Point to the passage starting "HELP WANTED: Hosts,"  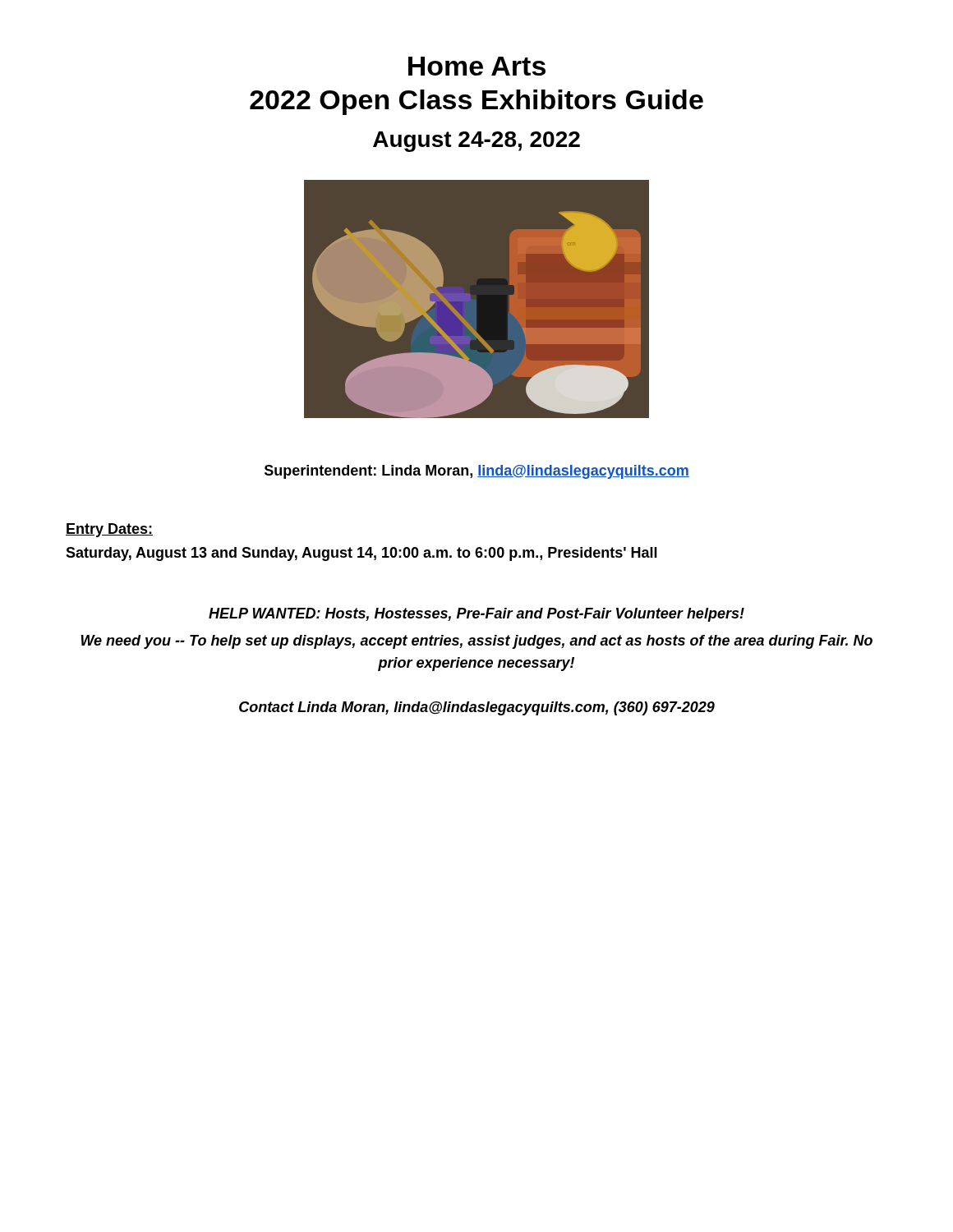pos(476,638)
